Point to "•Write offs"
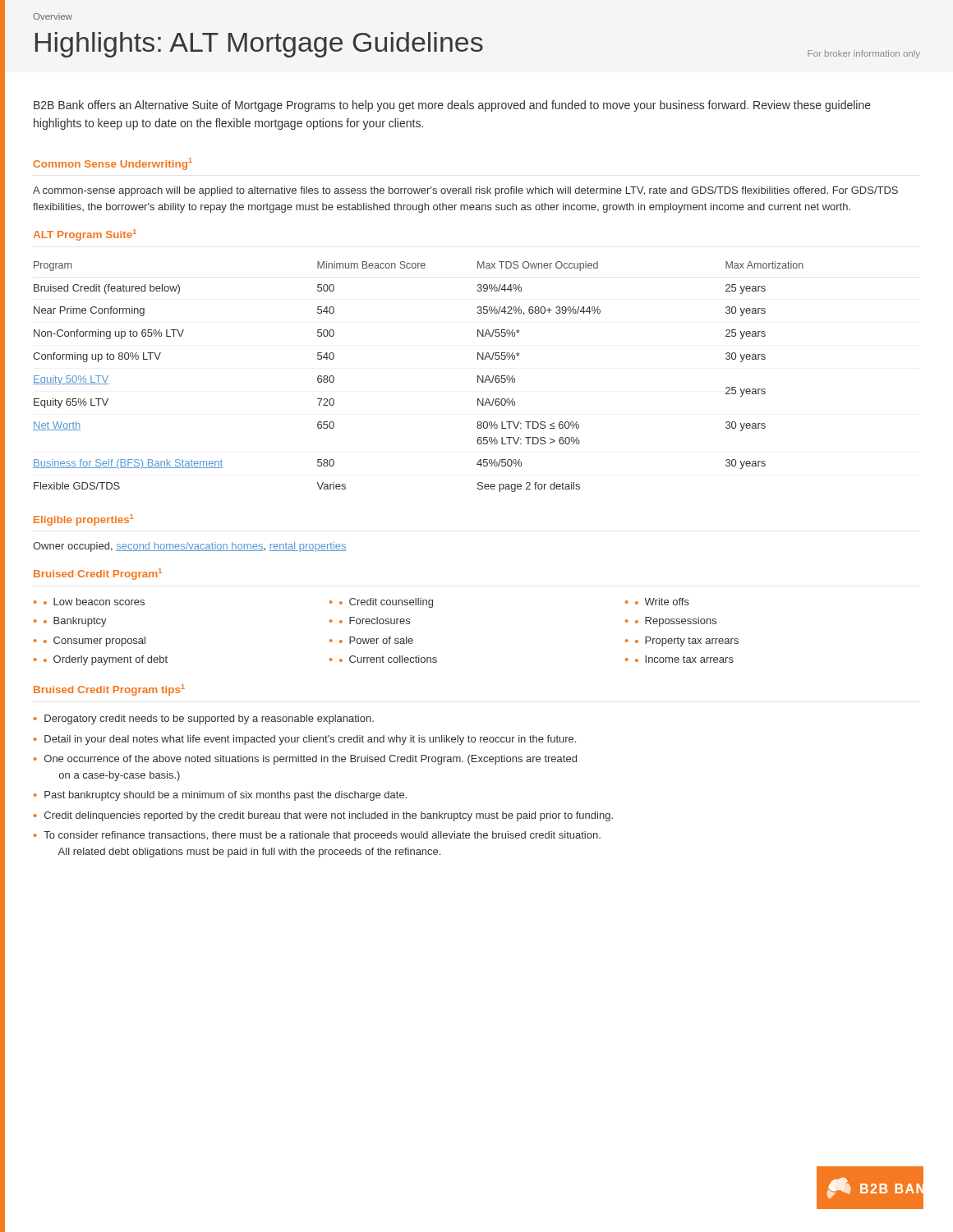 point(662,602)
